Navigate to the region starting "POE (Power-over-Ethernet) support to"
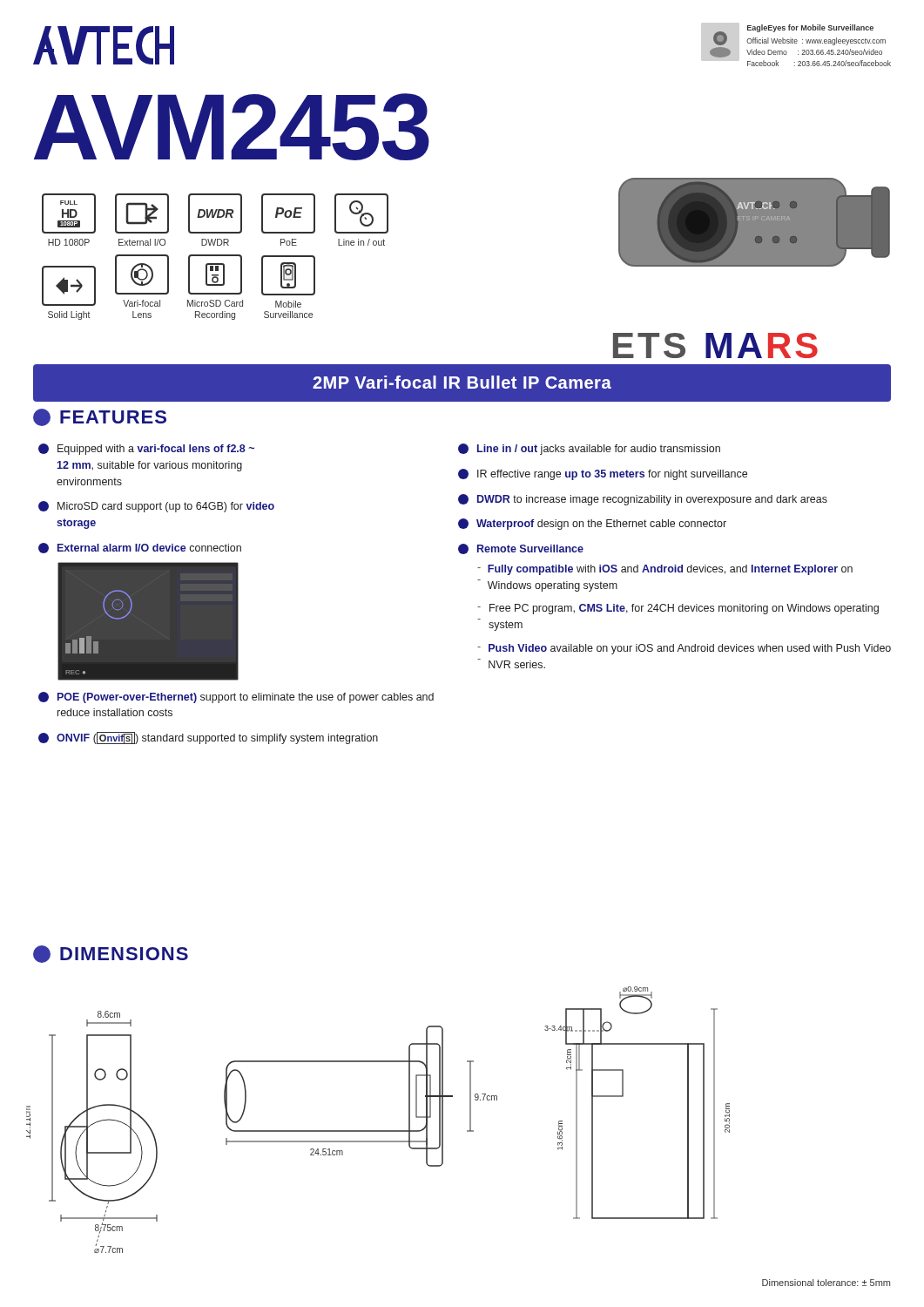The image size is (924, 1307). click(240, 705)
